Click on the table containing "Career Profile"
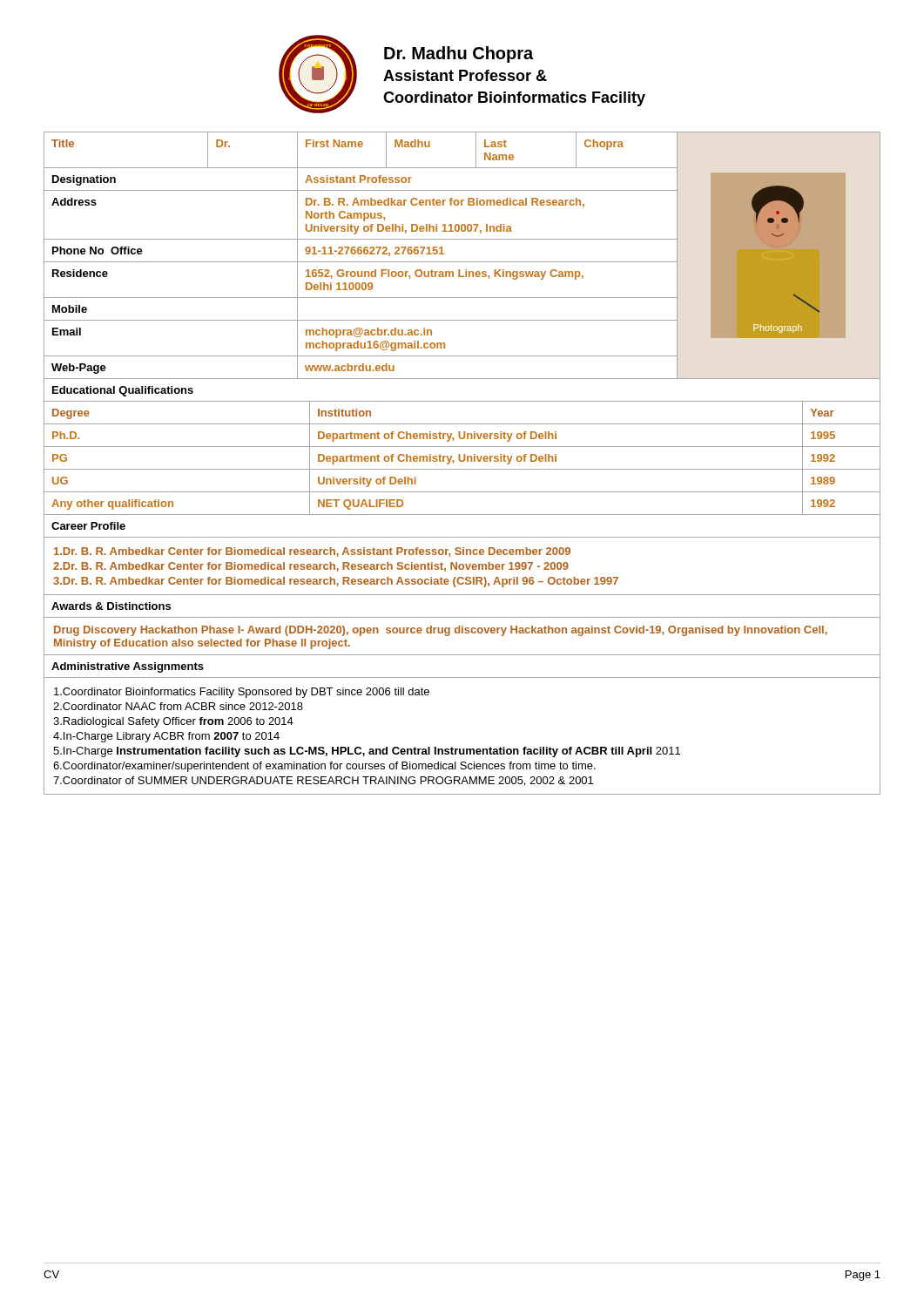Viewport: 924px width, 1307px height. (x=462, y=555)
